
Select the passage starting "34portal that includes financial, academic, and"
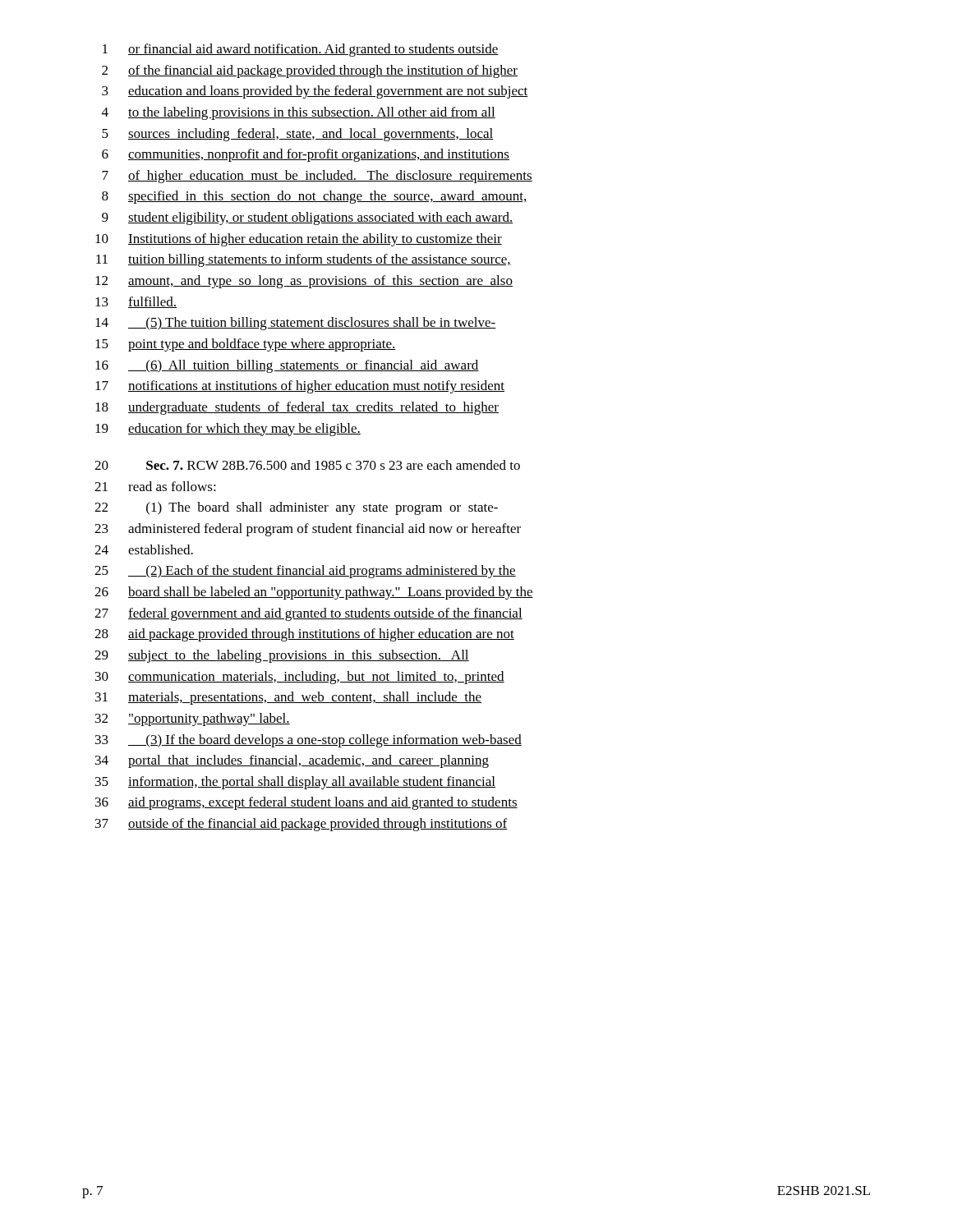coord(476,761)
